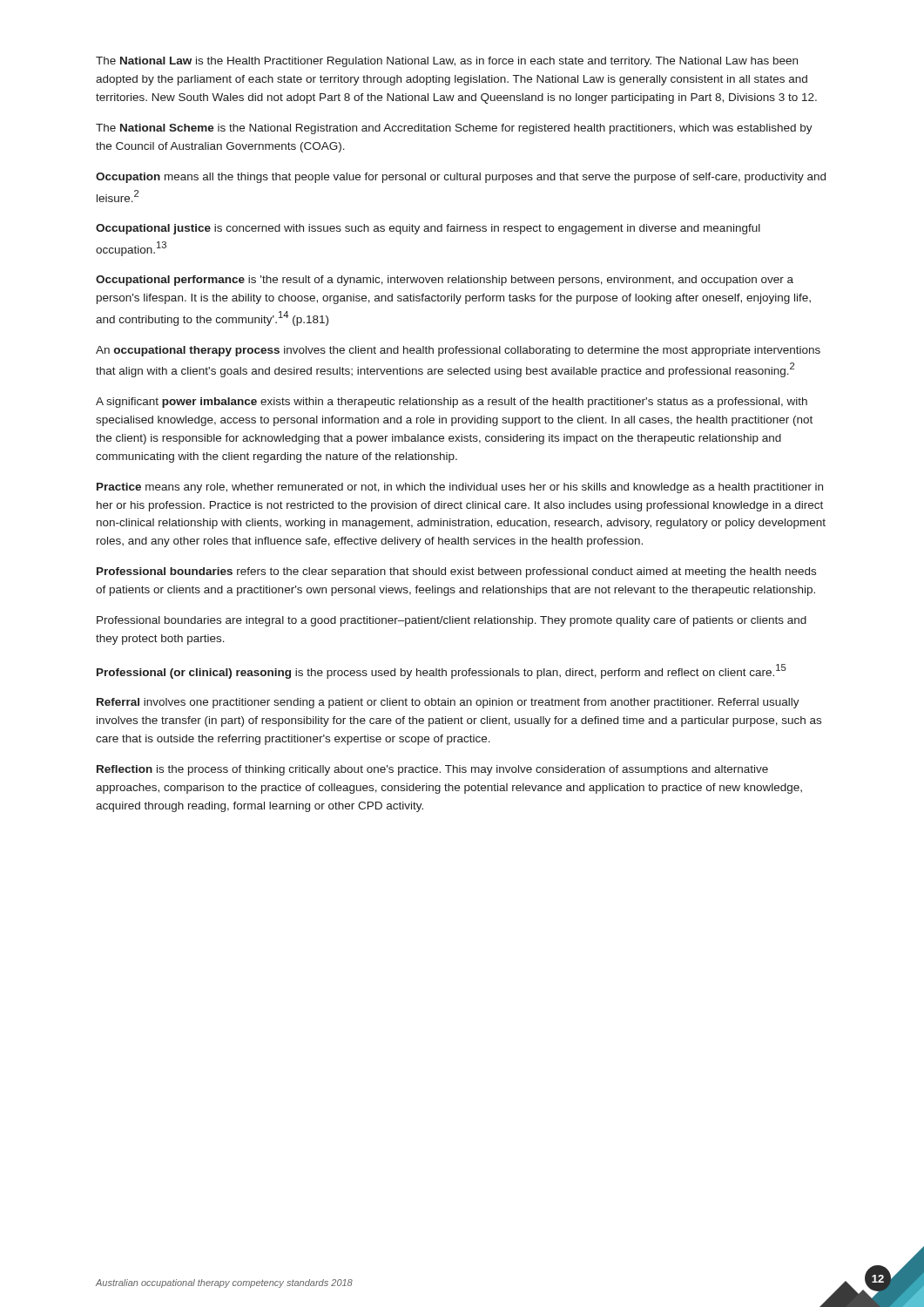This screenshot has height=1307, width=924.
Task: Click on the passage starting "Reflection is the process"
Action: (x=449, y=787)
